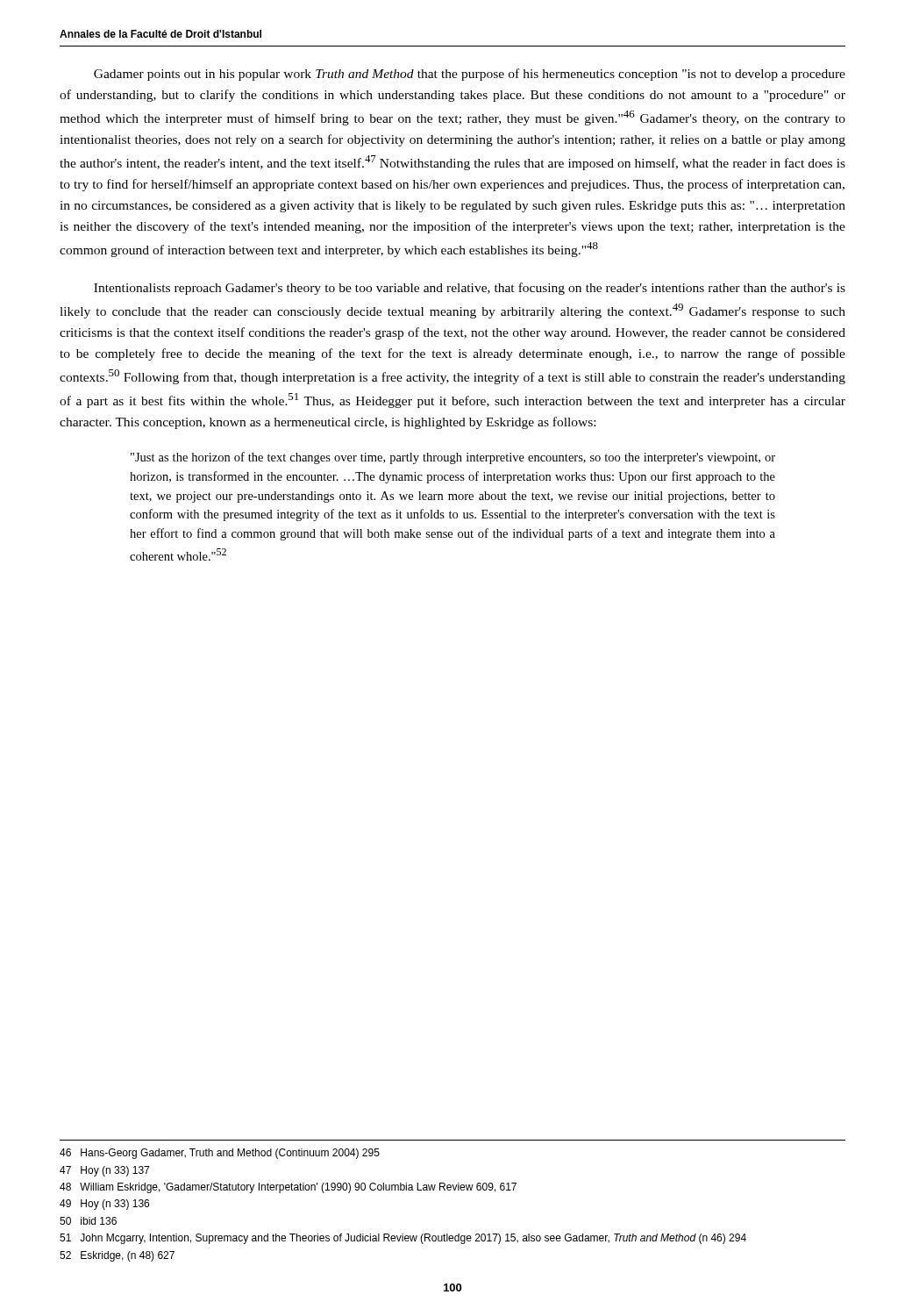The height and width of the screenshot is (1316, 905).
Task: Click the passage that begins "51 John Mcgarry, Intention, Supremacy and"
Action: coord(403,1238)
